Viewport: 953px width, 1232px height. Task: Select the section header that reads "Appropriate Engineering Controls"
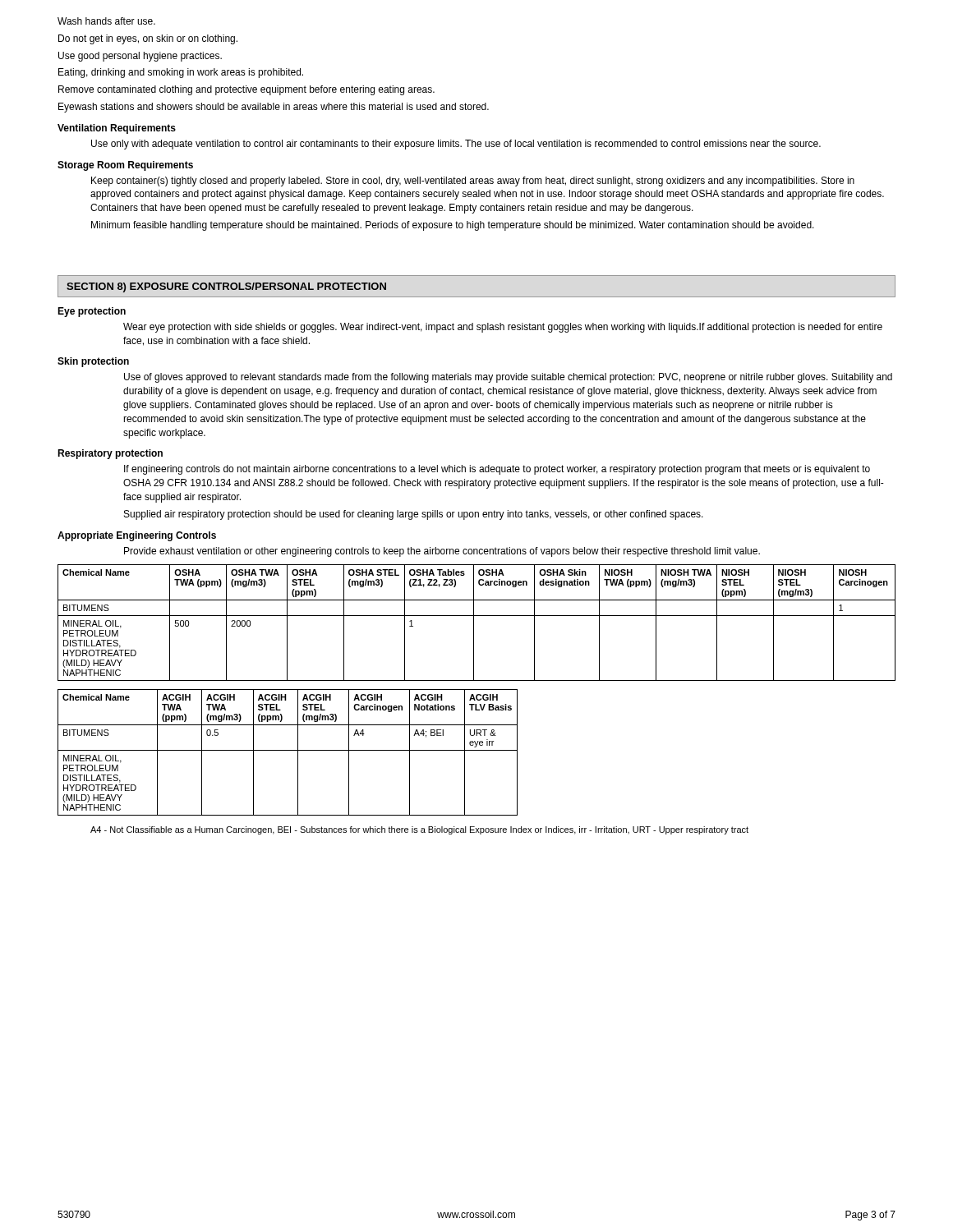(137, 535)
